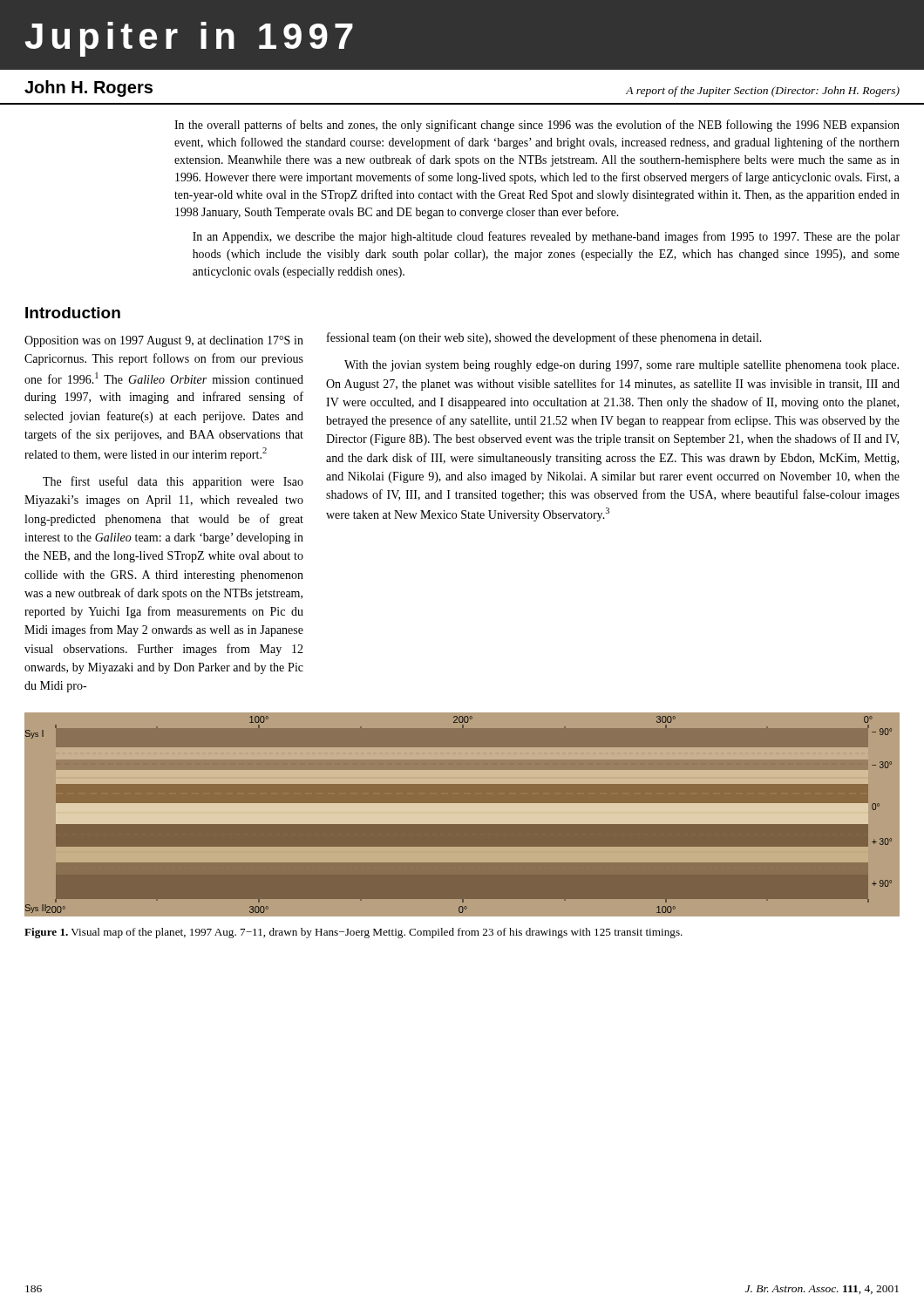
Task: Click on the text block starting "Opposition was on 1997"
Action: [164, 513]
